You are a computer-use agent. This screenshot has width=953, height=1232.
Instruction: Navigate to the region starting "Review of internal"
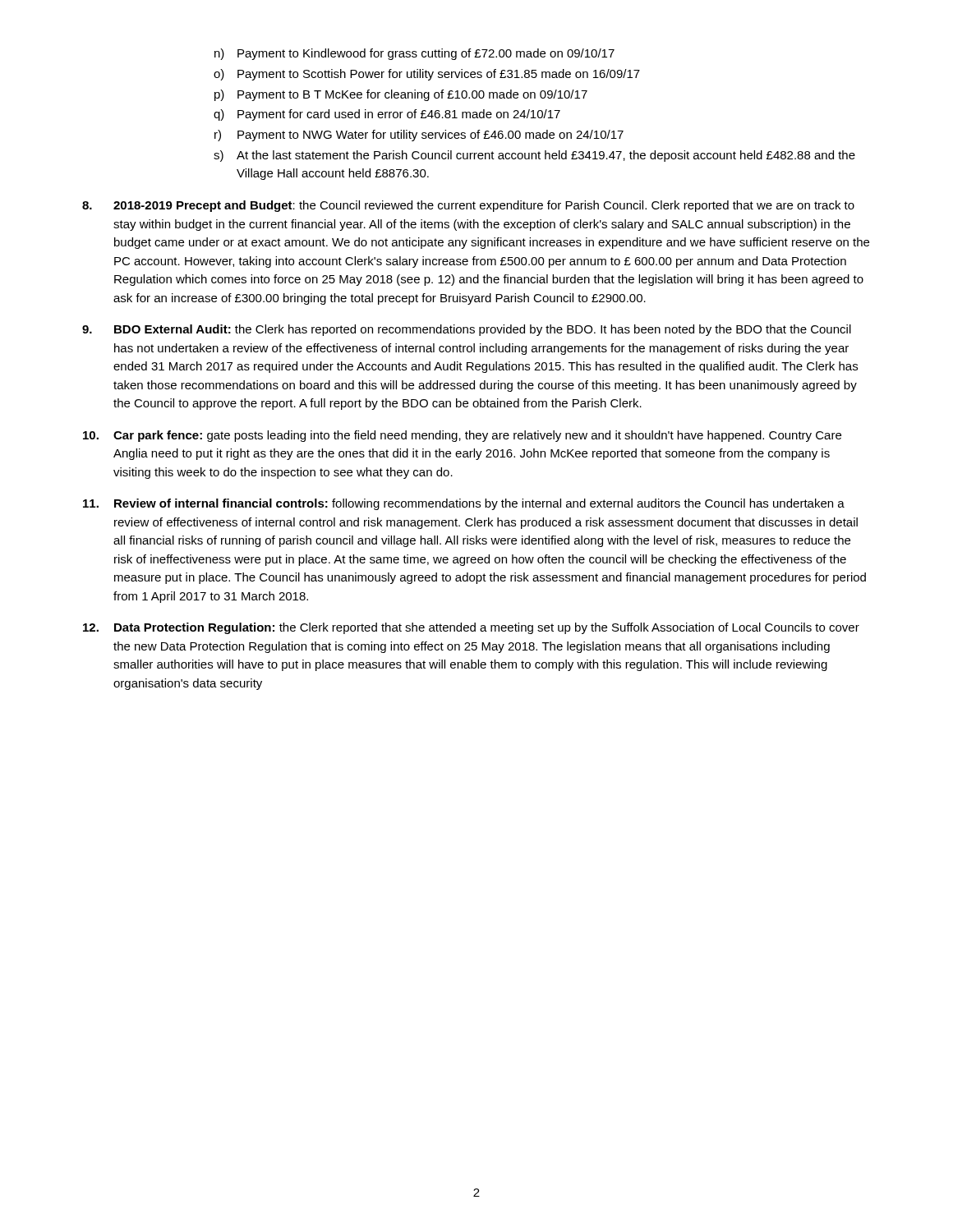476,550
